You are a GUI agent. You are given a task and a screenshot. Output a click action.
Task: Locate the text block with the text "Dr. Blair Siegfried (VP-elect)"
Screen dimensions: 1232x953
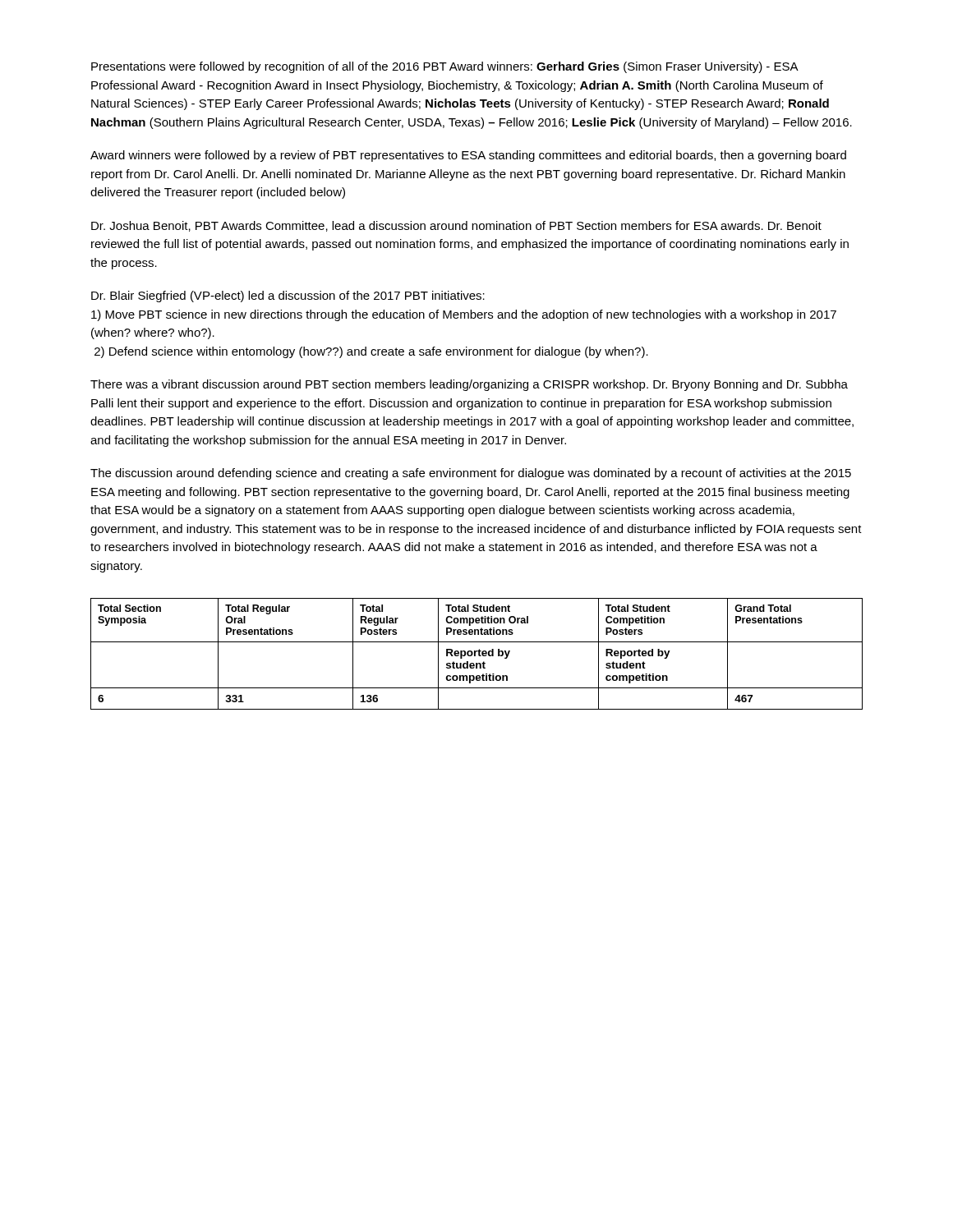(x=464, y=323)
